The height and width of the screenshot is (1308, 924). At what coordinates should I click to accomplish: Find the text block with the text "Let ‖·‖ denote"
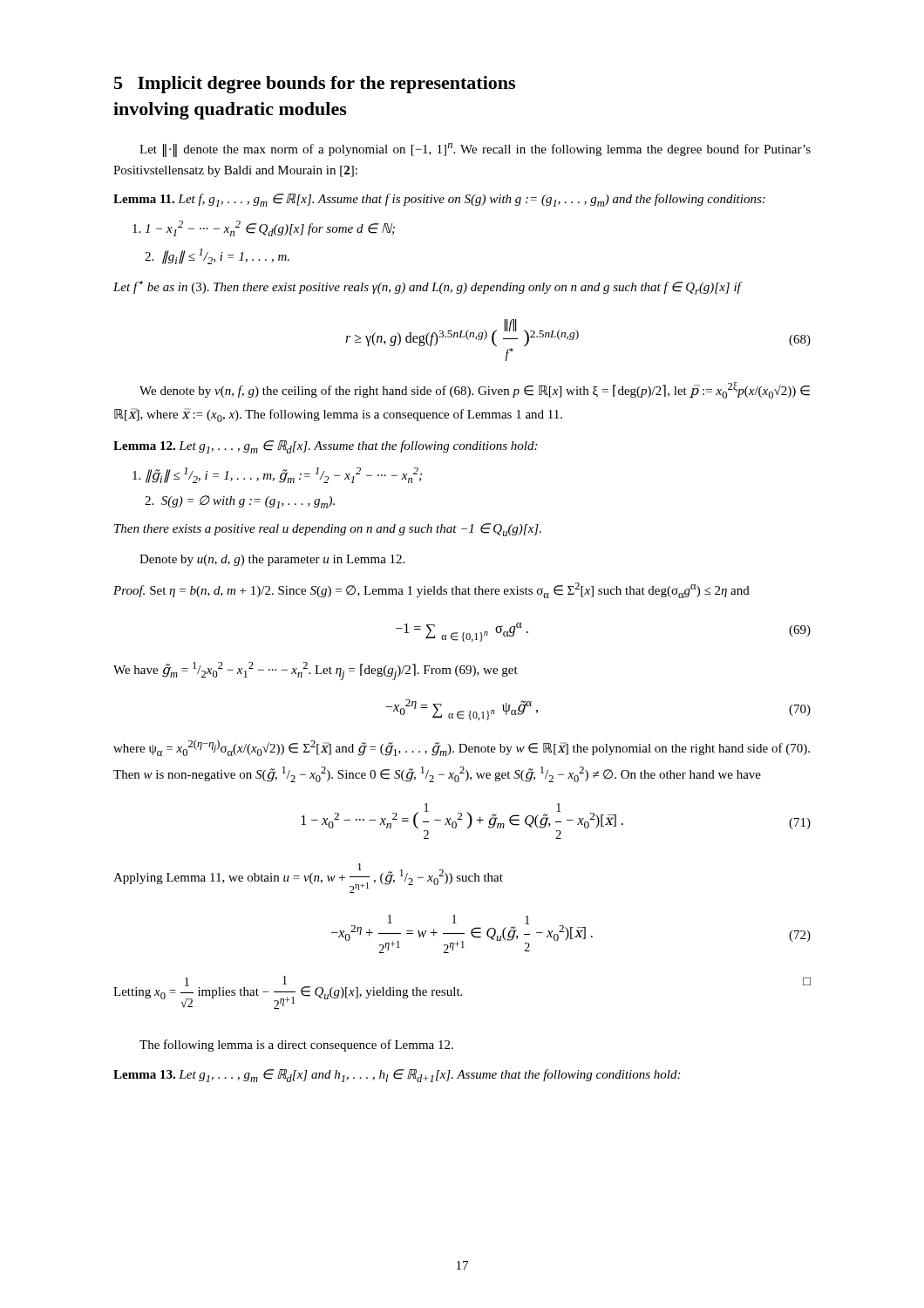(462, 159)
